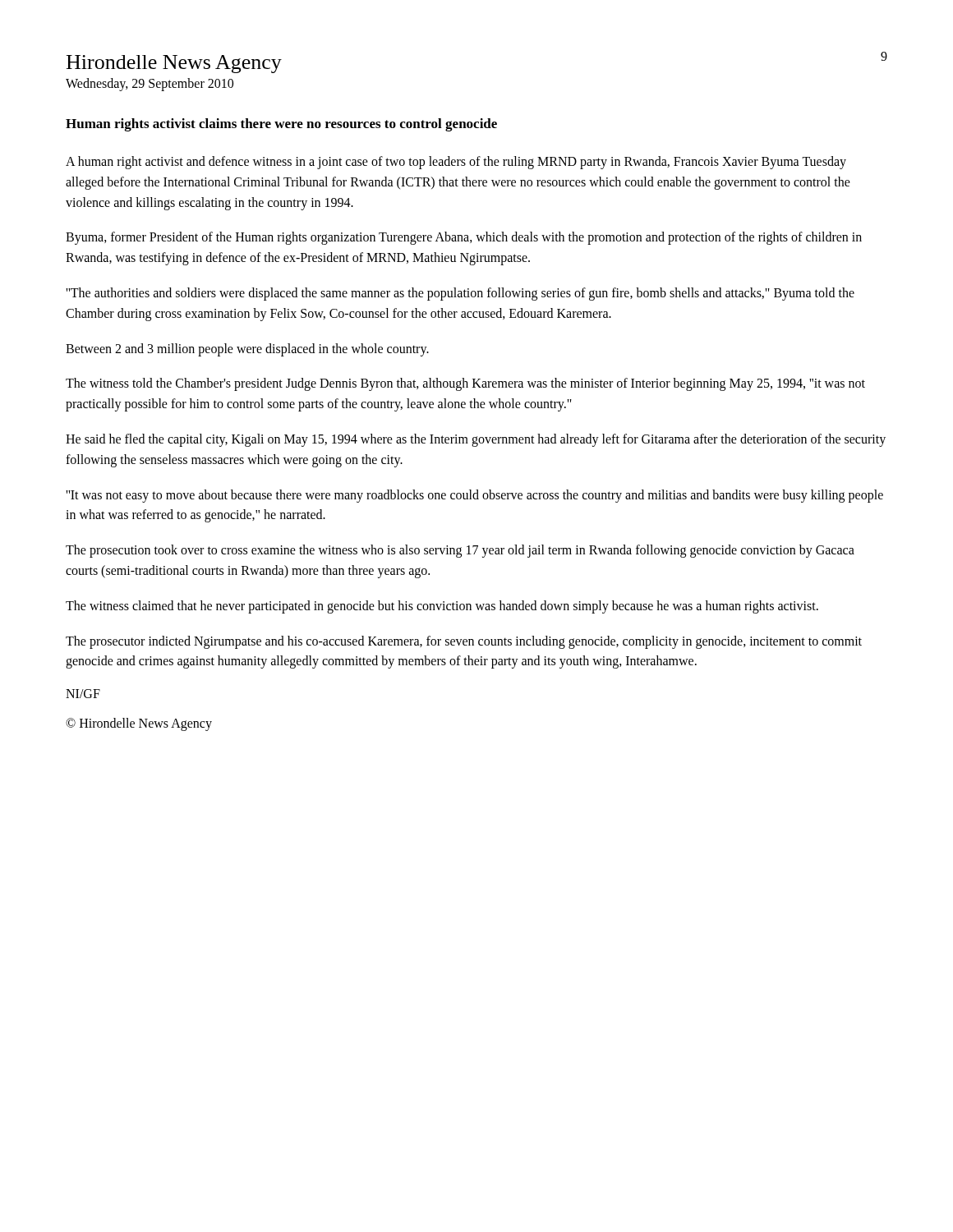
Task: Find the block on this page that starts "The witness claimed that he"
Action: [442, 606]
